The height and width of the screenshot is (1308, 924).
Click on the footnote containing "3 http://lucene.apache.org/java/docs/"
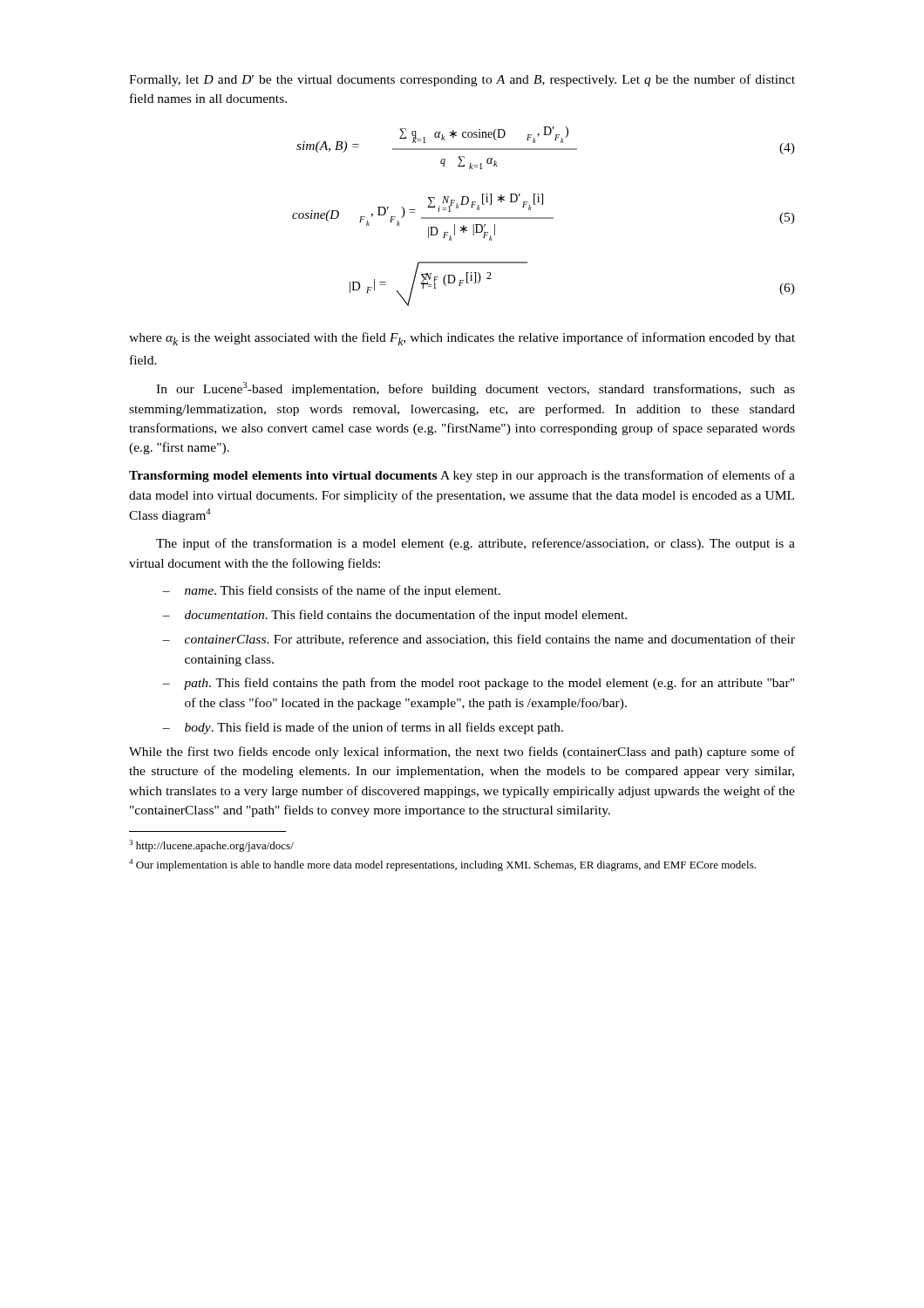pos(211,846)
